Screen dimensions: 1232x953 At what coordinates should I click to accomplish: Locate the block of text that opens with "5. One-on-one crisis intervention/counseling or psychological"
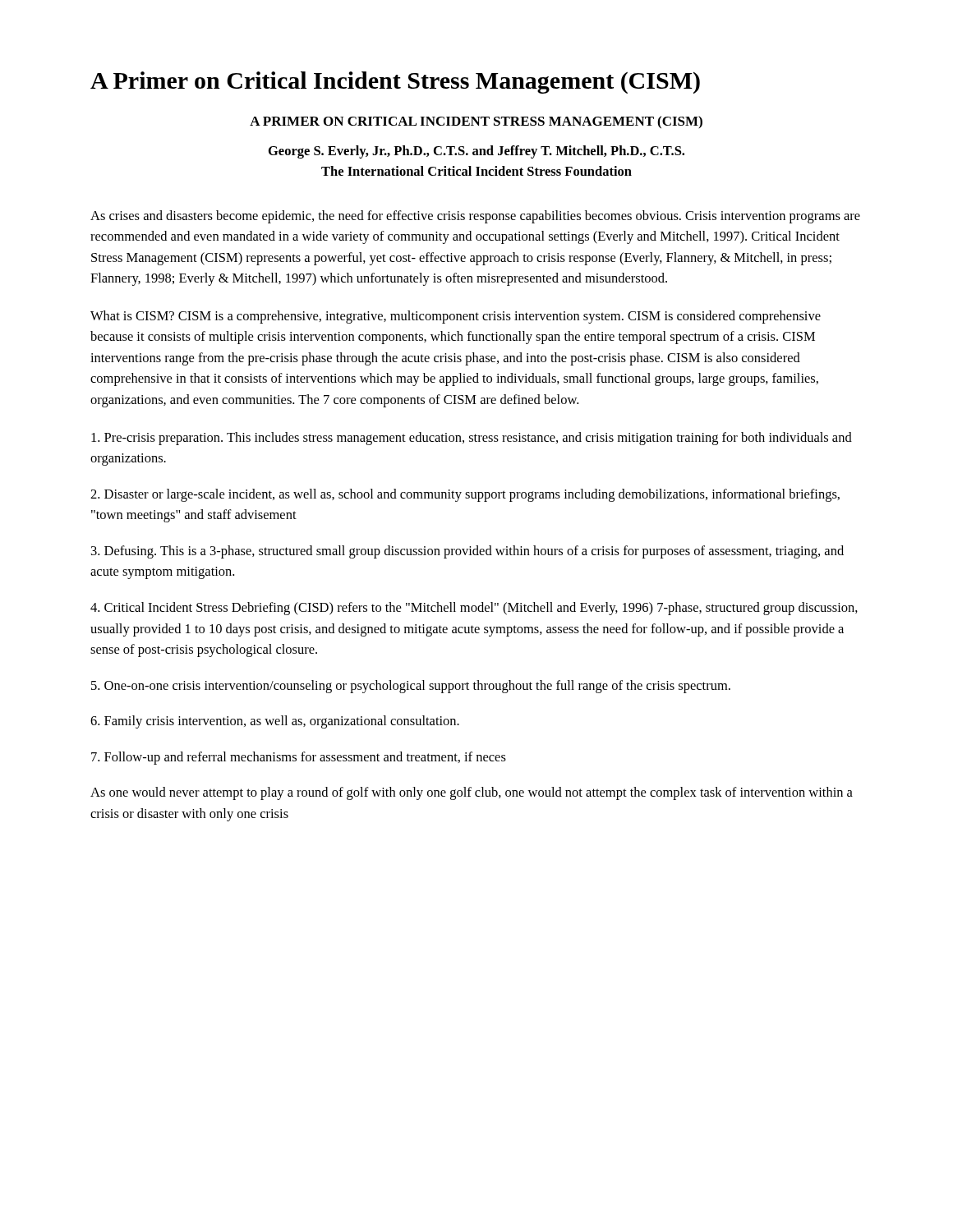[x=411, y=685]
